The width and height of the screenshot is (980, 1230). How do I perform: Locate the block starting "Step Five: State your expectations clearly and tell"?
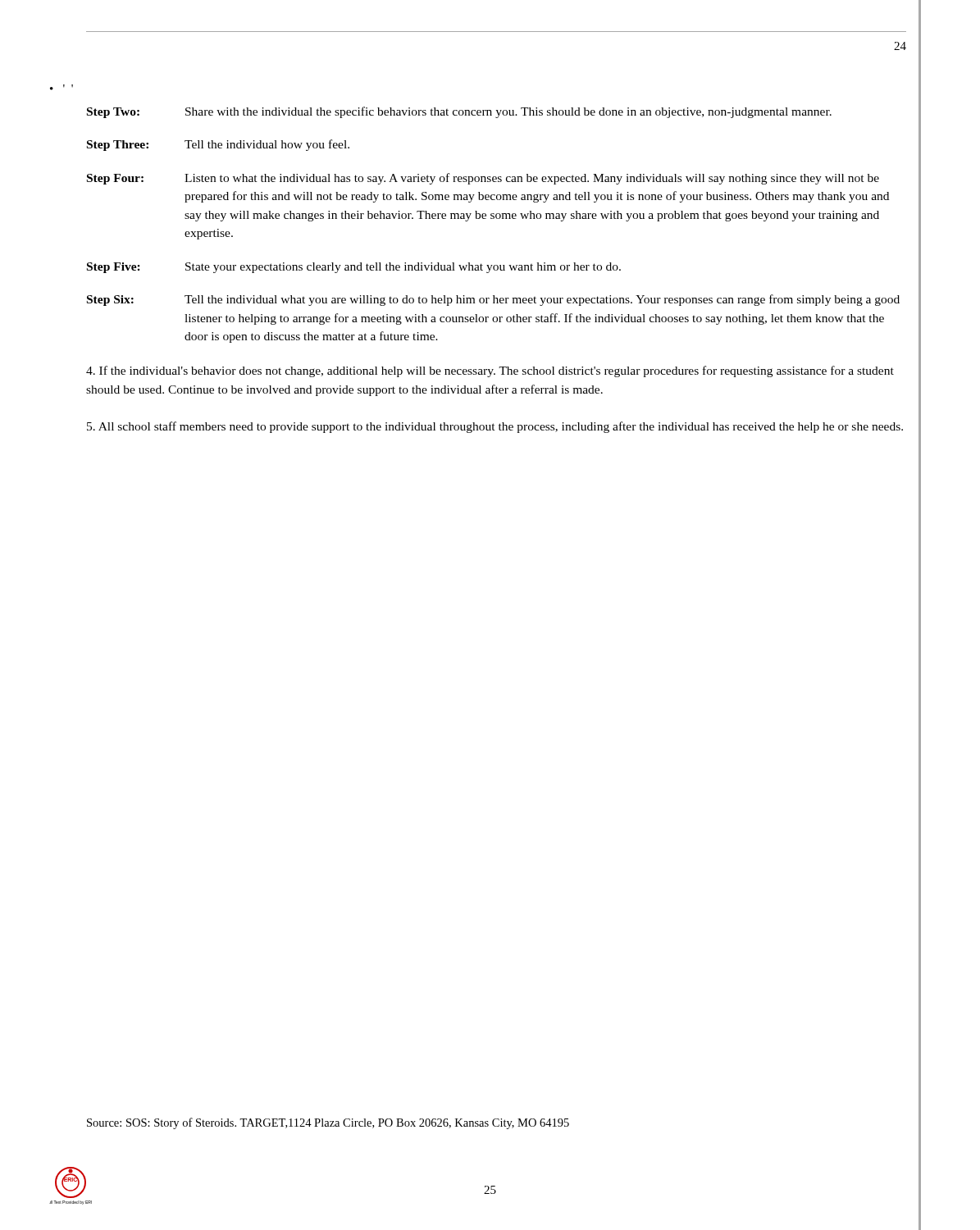click(496, 267)
